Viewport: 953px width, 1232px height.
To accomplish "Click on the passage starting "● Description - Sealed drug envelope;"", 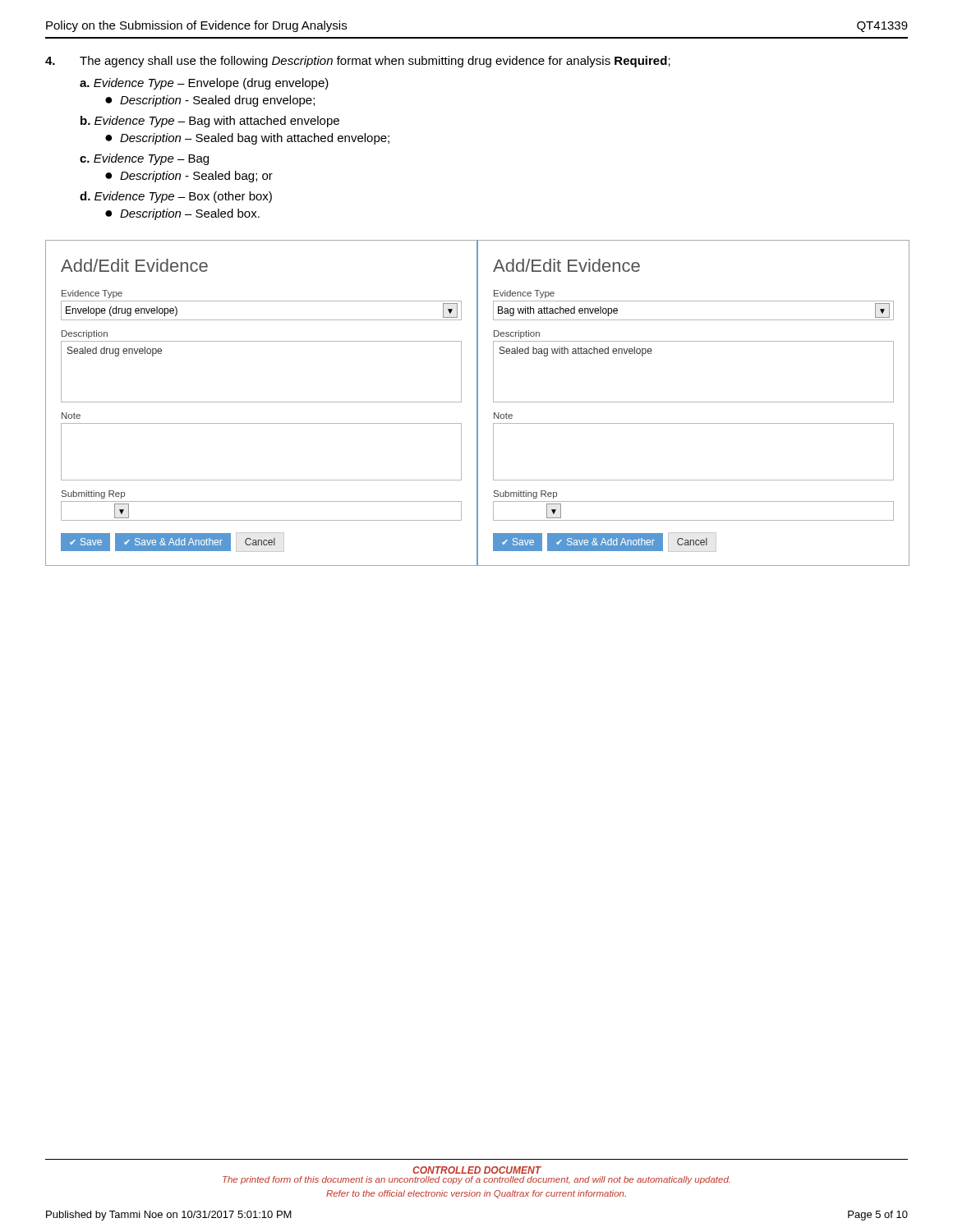I will click(x=210, y=101).
